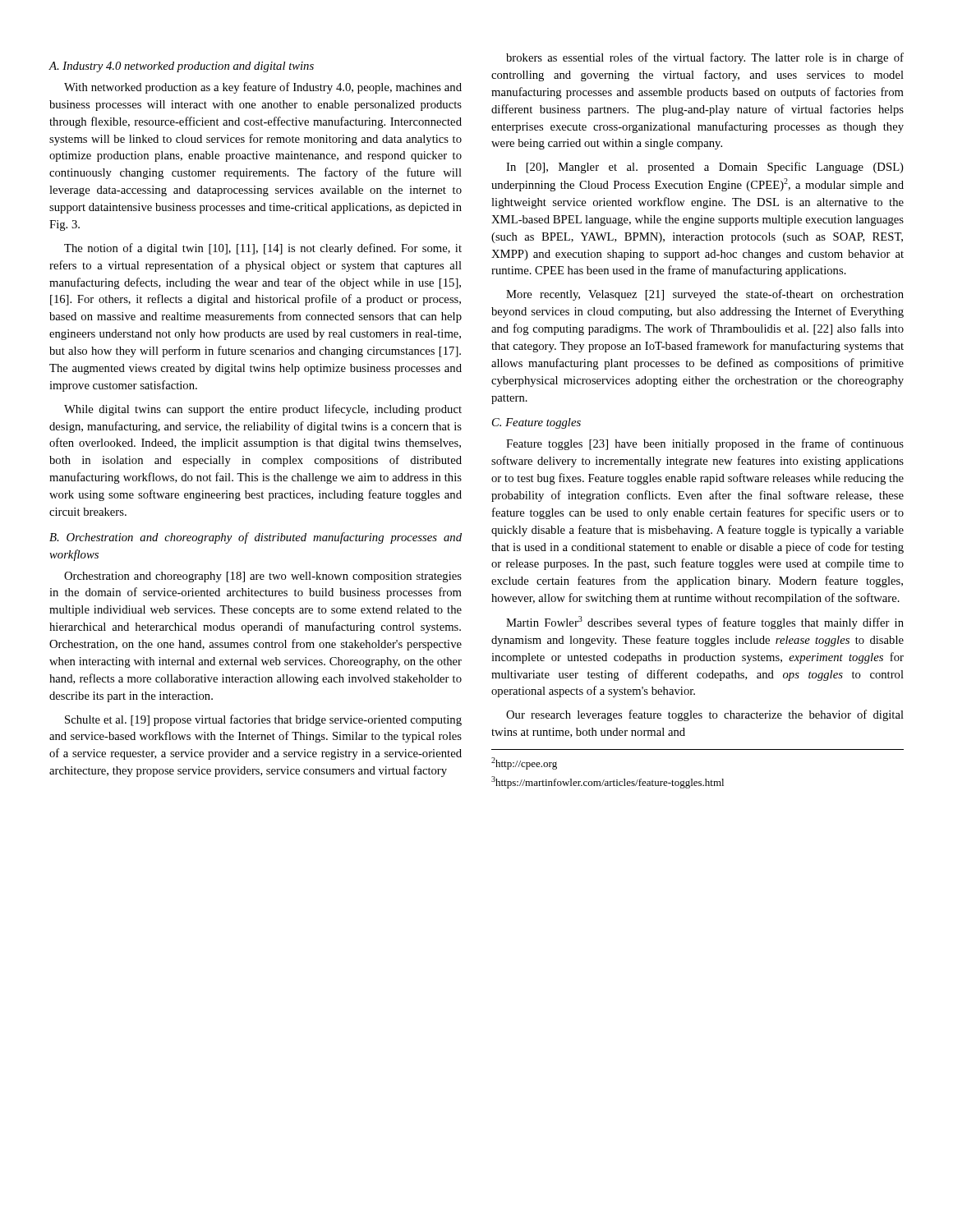953x1232 pixels.
Task: Point to the element starting "While digital twins can support the entire"
Action: click(255, 461)
